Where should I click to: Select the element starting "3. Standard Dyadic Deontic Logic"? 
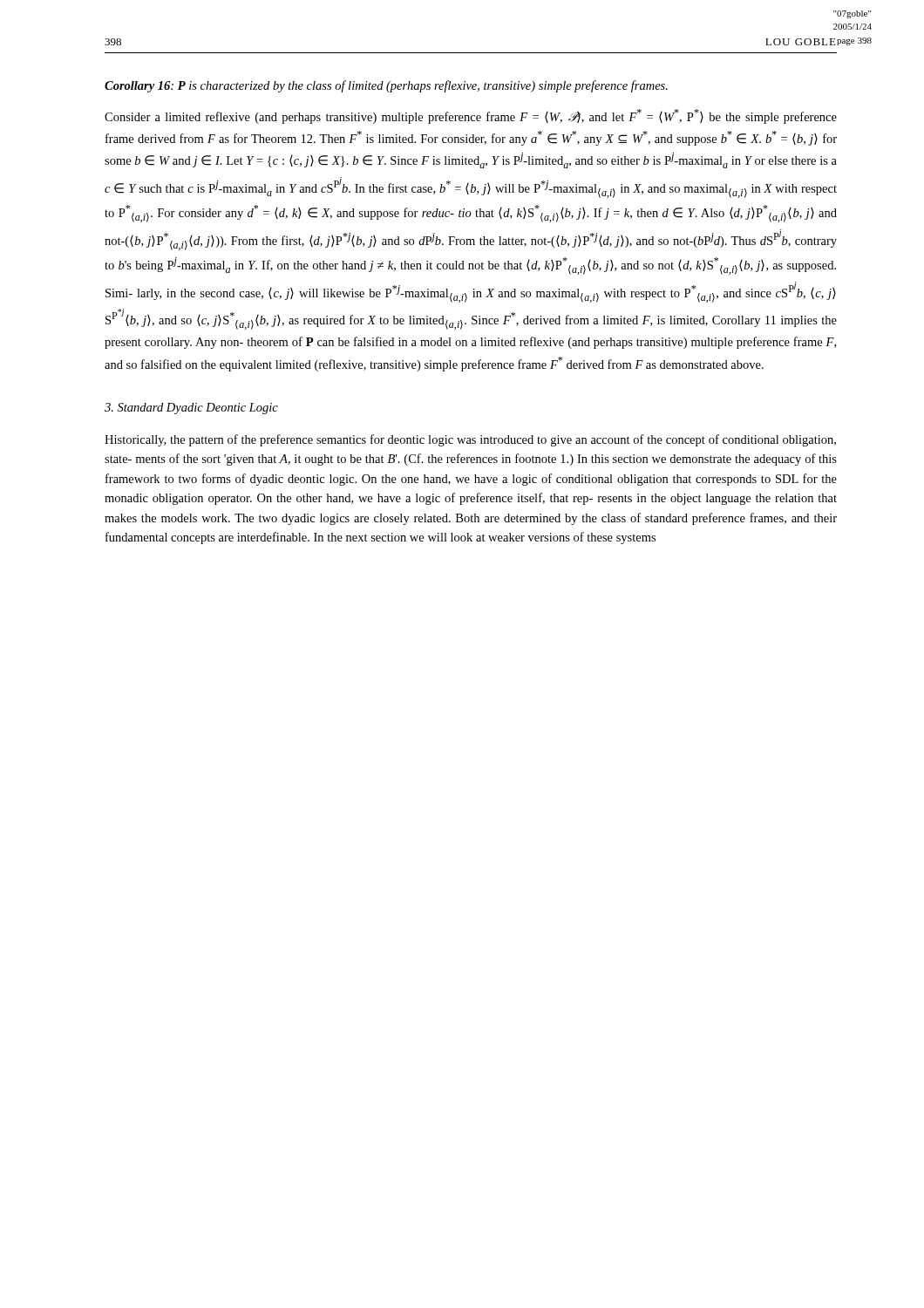[191, 409]
